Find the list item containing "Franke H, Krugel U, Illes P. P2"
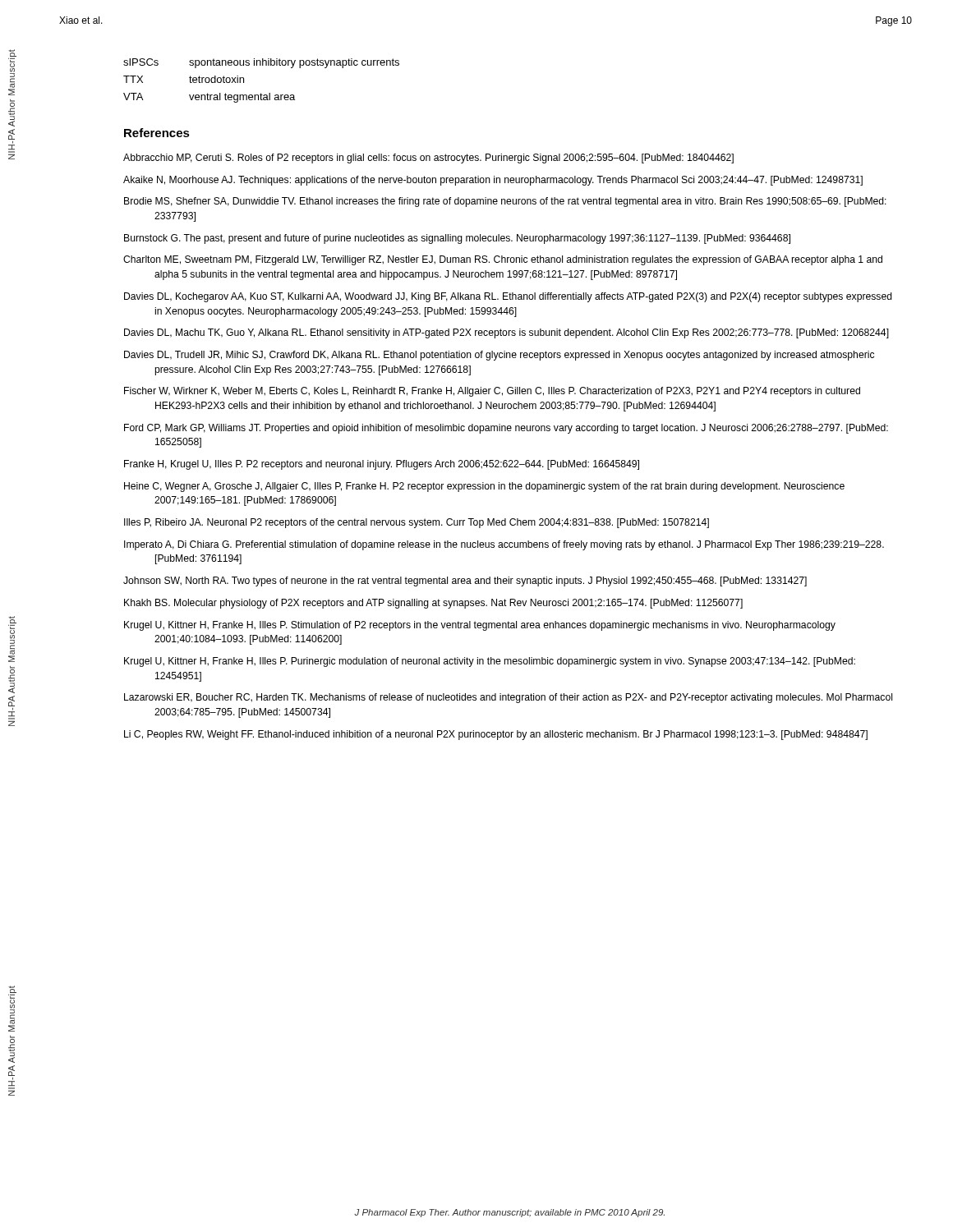The image size is (953, 1232). click(x=382, y=464)
